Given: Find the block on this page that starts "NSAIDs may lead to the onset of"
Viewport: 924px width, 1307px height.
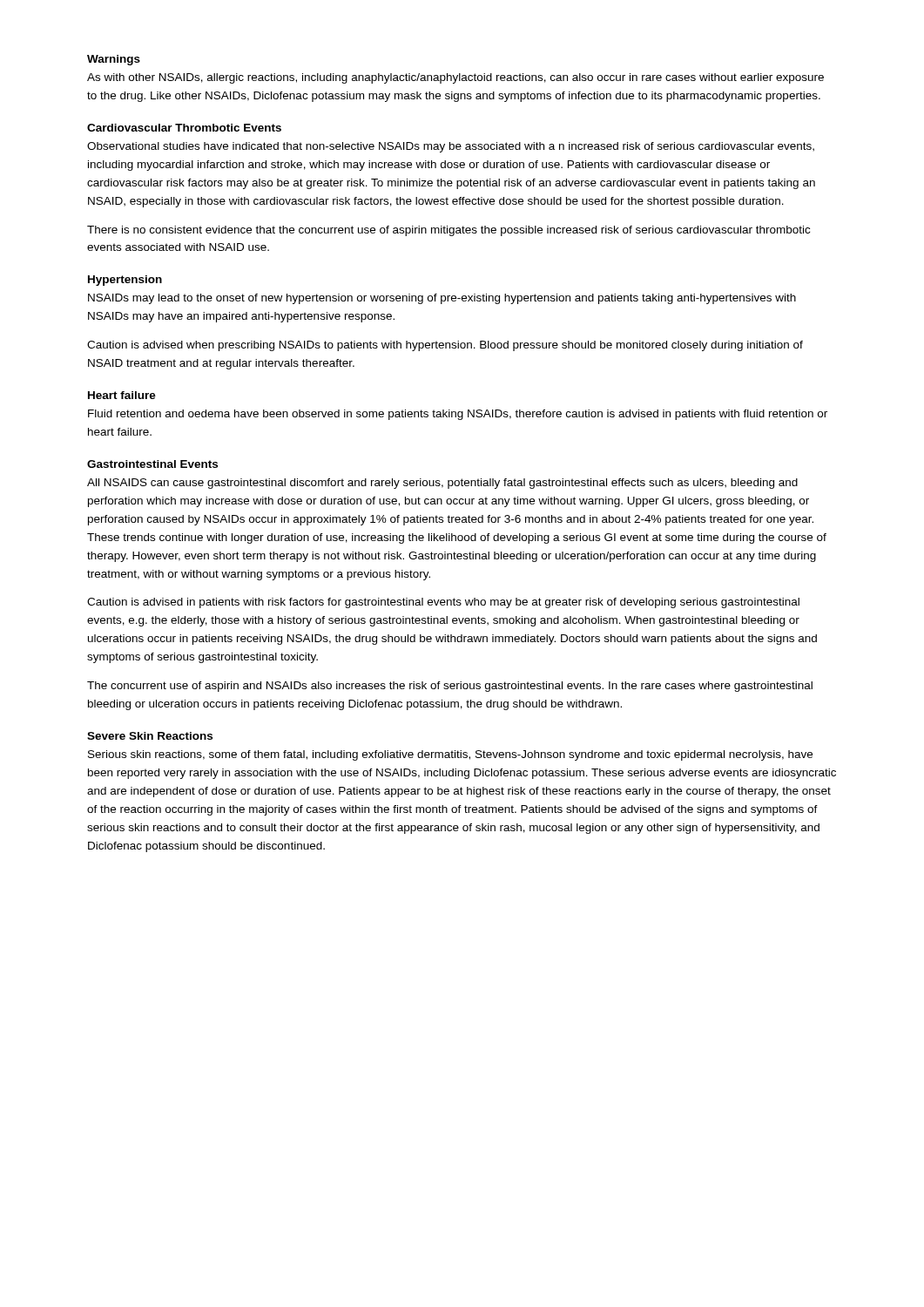Looking at the screenshot, I should tap(442, 307).
